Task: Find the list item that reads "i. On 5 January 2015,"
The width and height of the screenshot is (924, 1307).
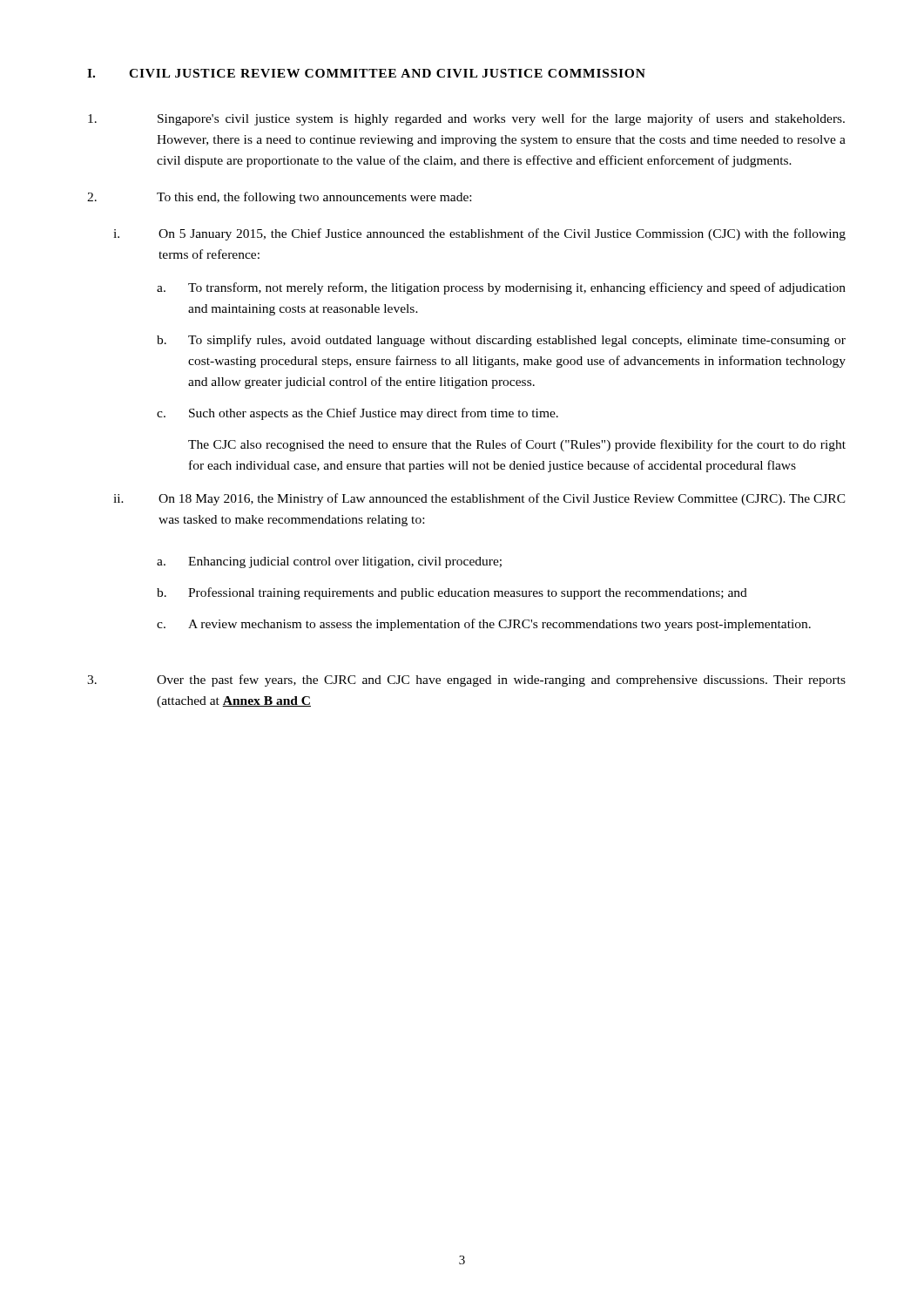Action: pos(479,244)
